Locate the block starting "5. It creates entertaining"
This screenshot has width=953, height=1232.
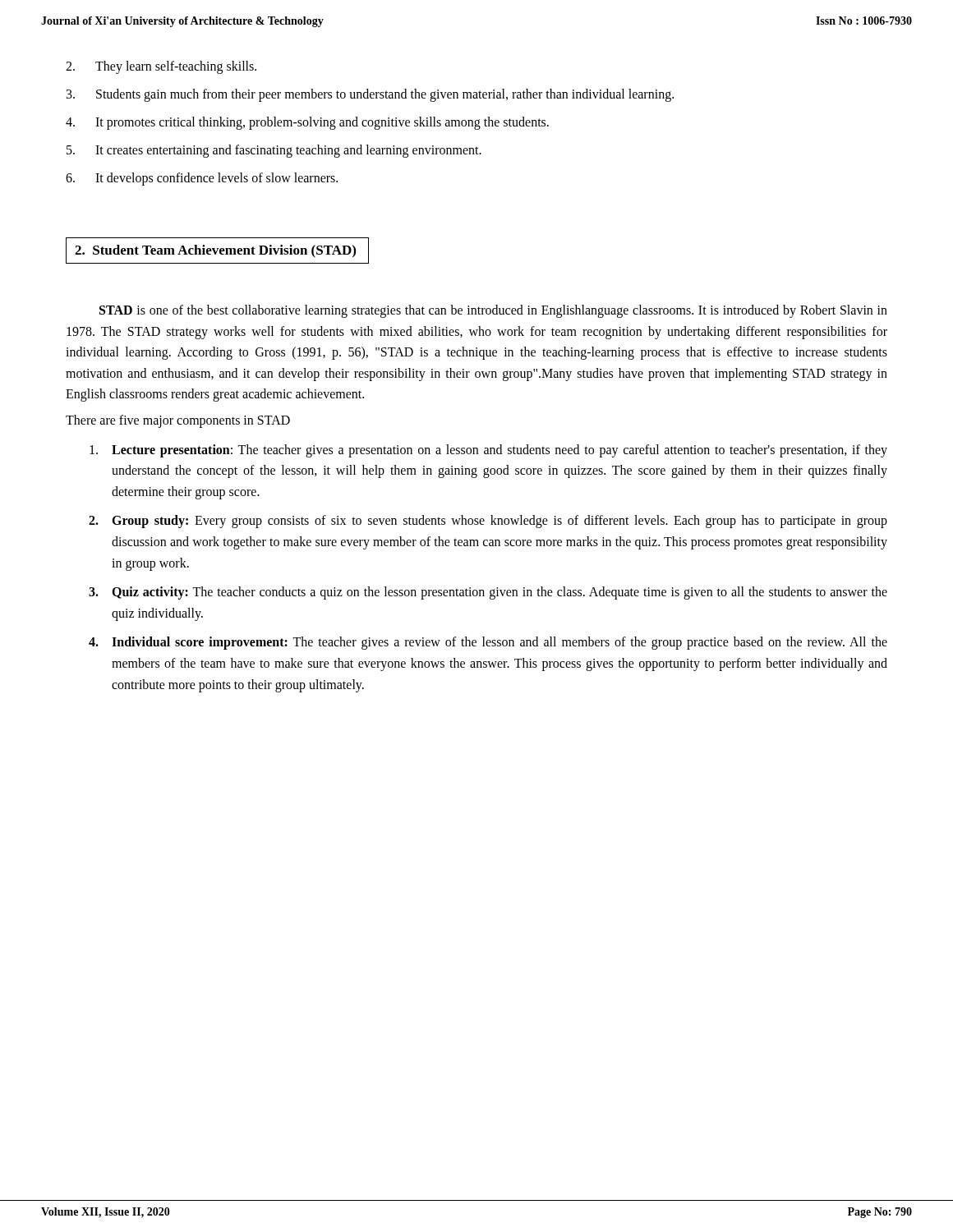pyautogui.click(x=476, y=150)
